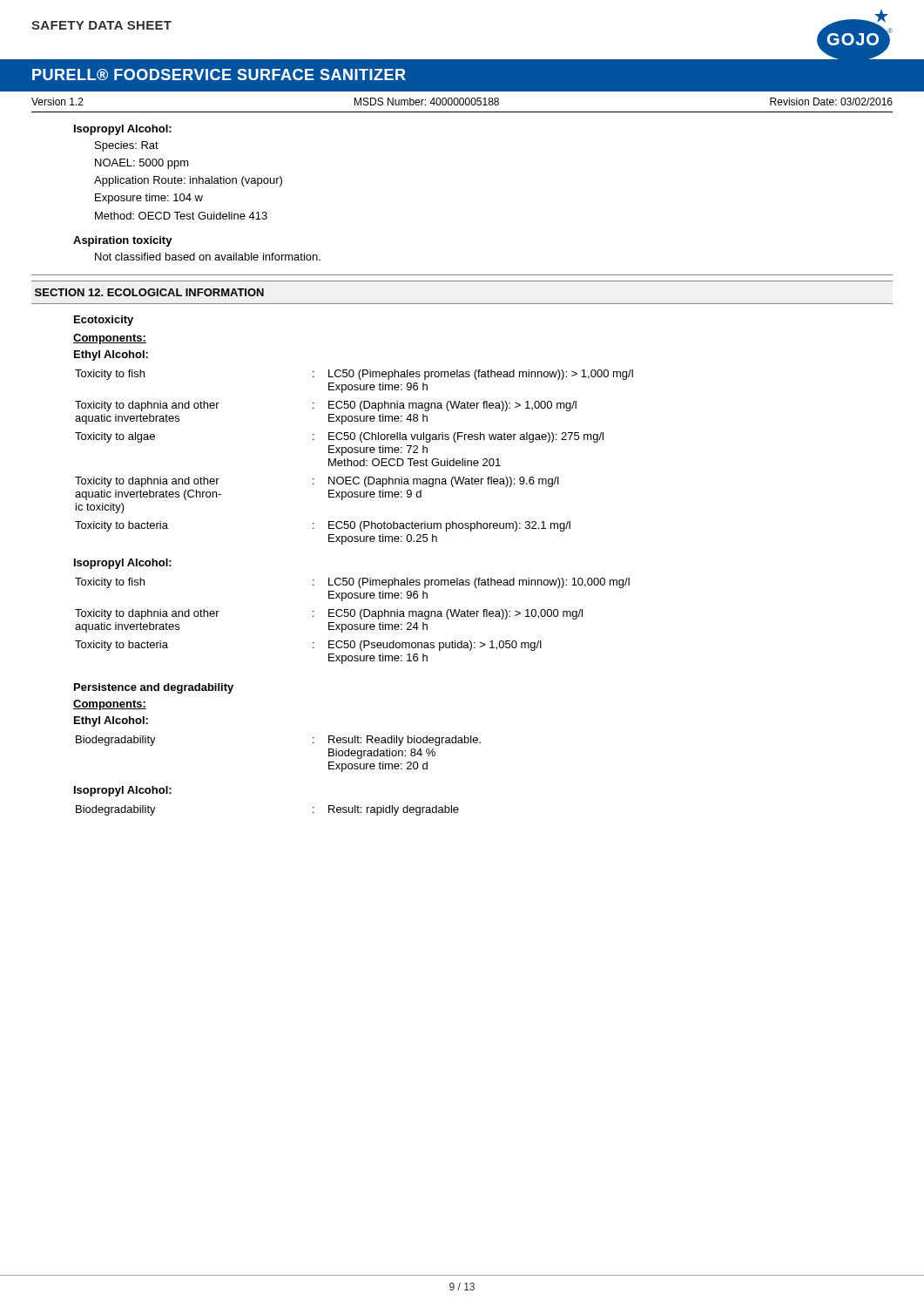Where does it say "Biodegradability : Result: rapidly degradable"?
The image size is (924, 1307).
click(118, 810)
